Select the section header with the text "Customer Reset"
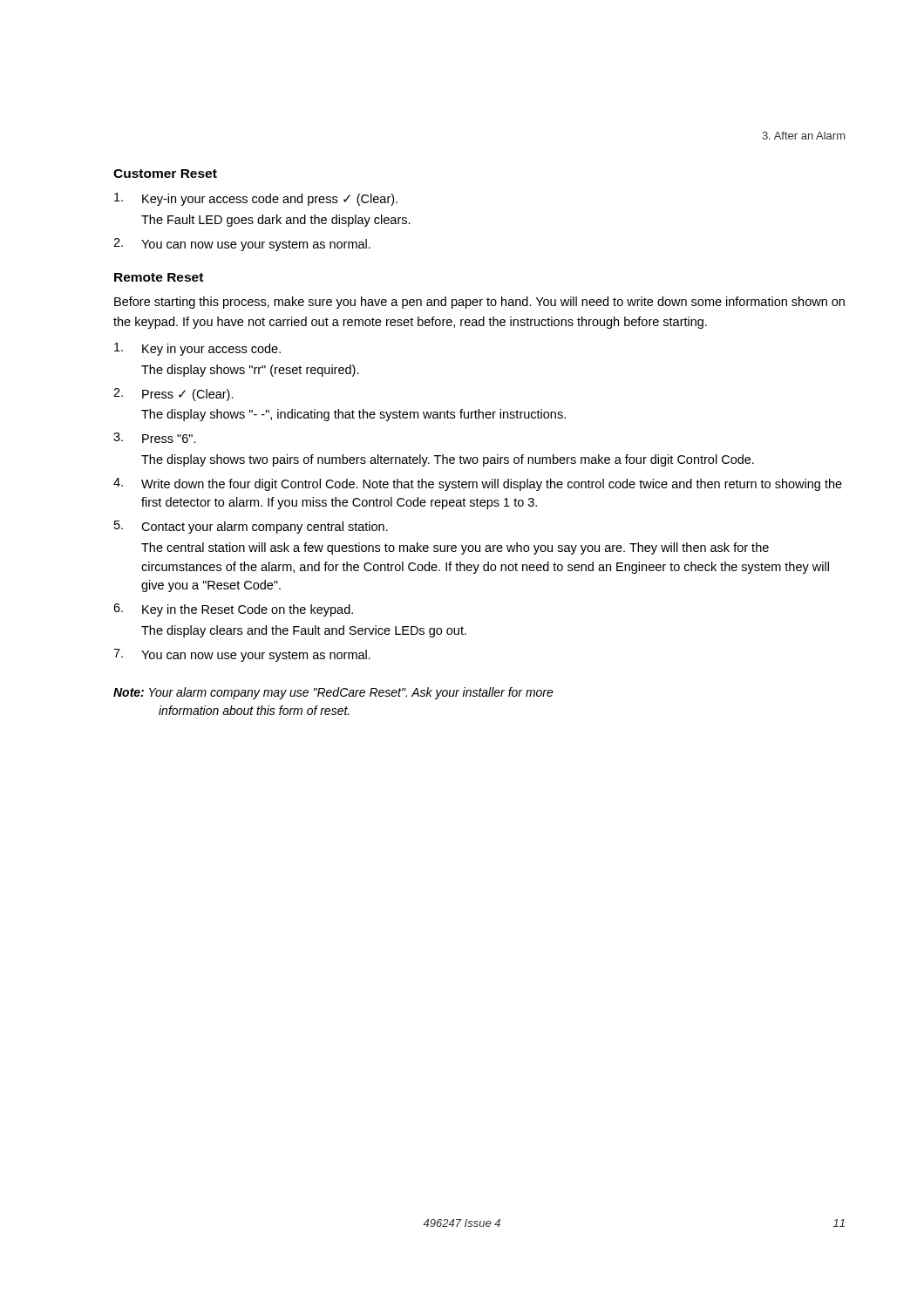The width and height of the screenshot is (924, 1308). [165, 173]
